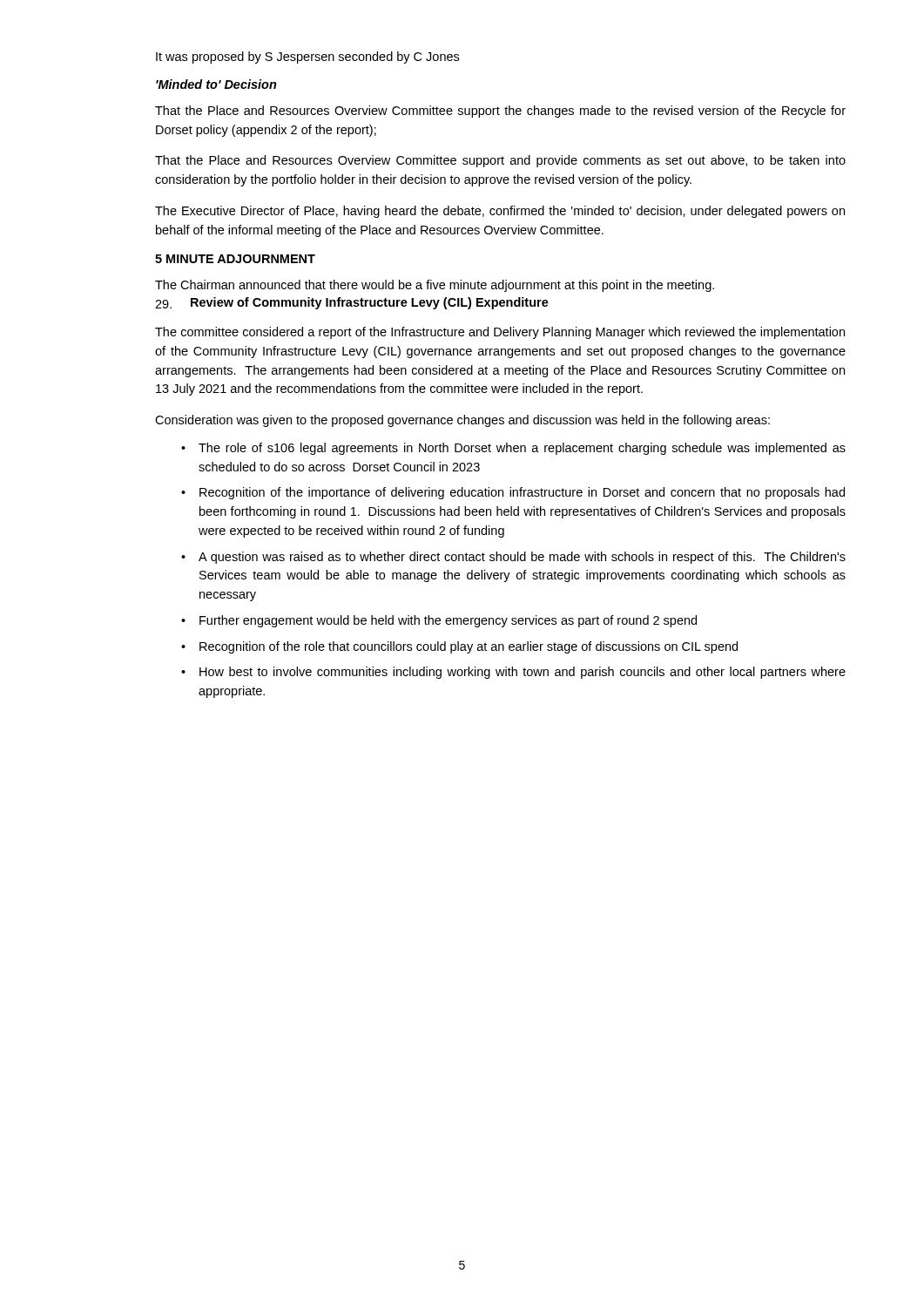Click on the region starting "It was proposed by S"
This screenshot has width=924, height=1307.
[307, 57]
